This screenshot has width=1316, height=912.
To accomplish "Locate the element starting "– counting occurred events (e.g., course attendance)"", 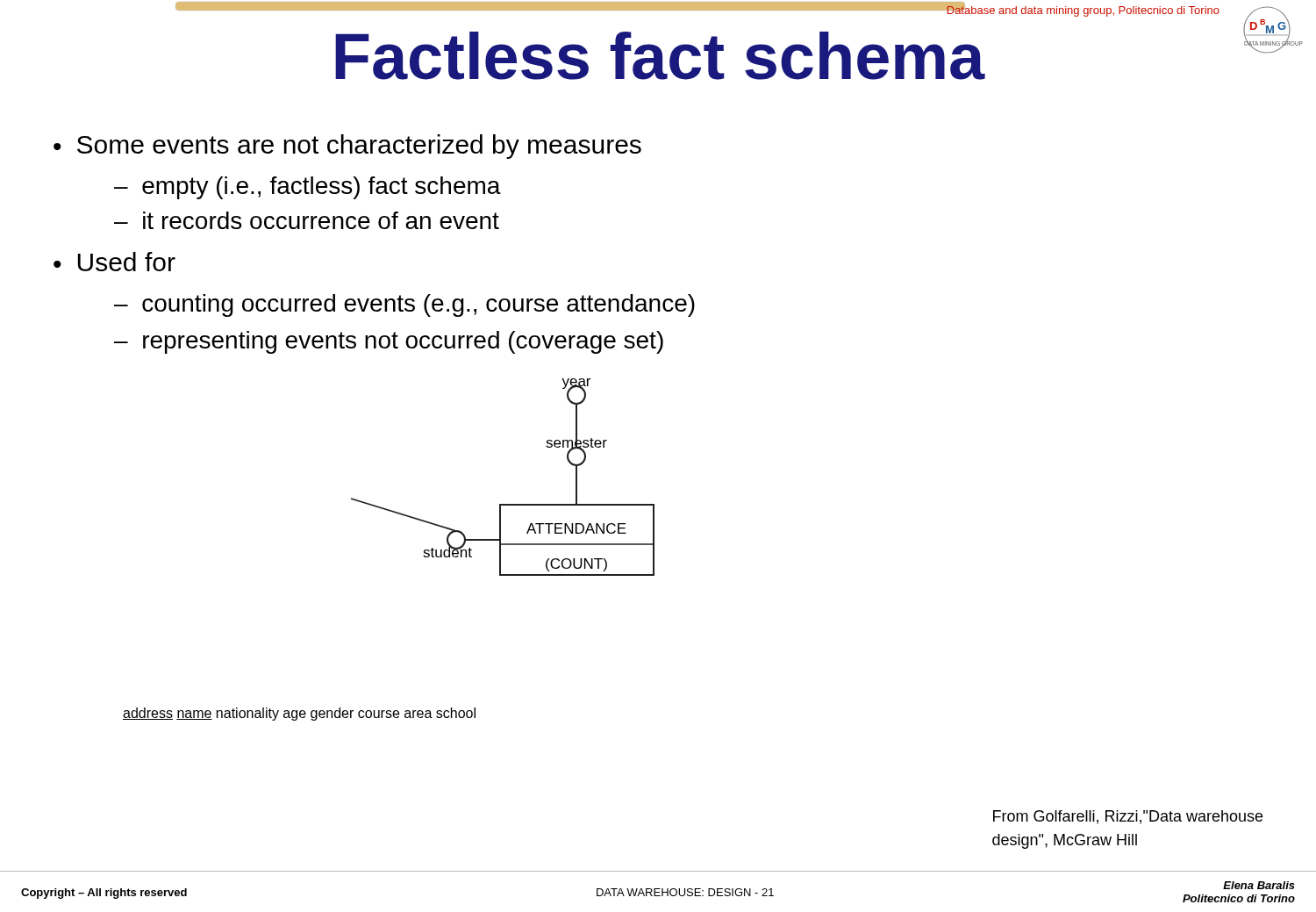I will [405, 303].
